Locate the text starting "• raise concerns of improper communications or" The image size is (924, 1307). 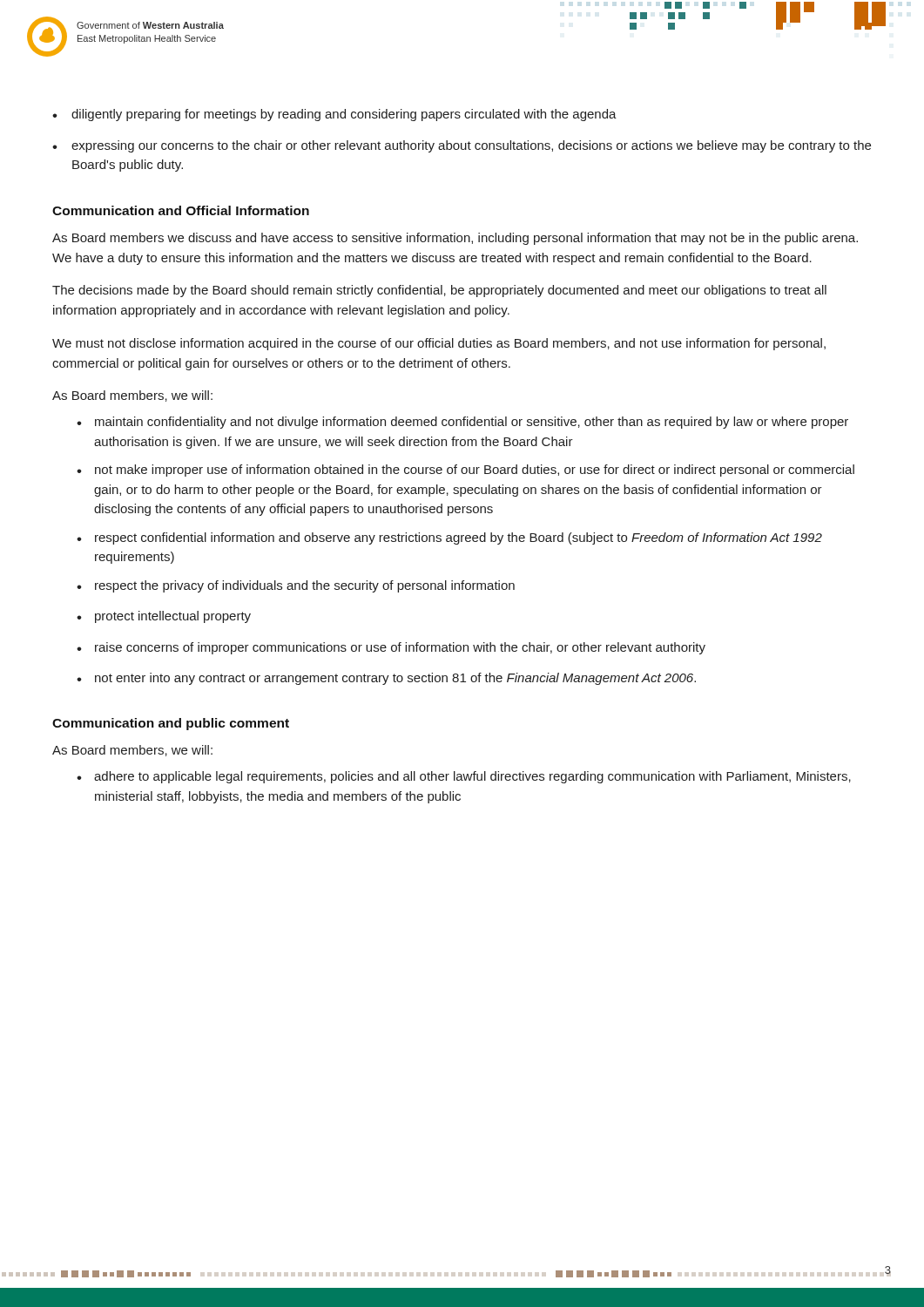391,649
